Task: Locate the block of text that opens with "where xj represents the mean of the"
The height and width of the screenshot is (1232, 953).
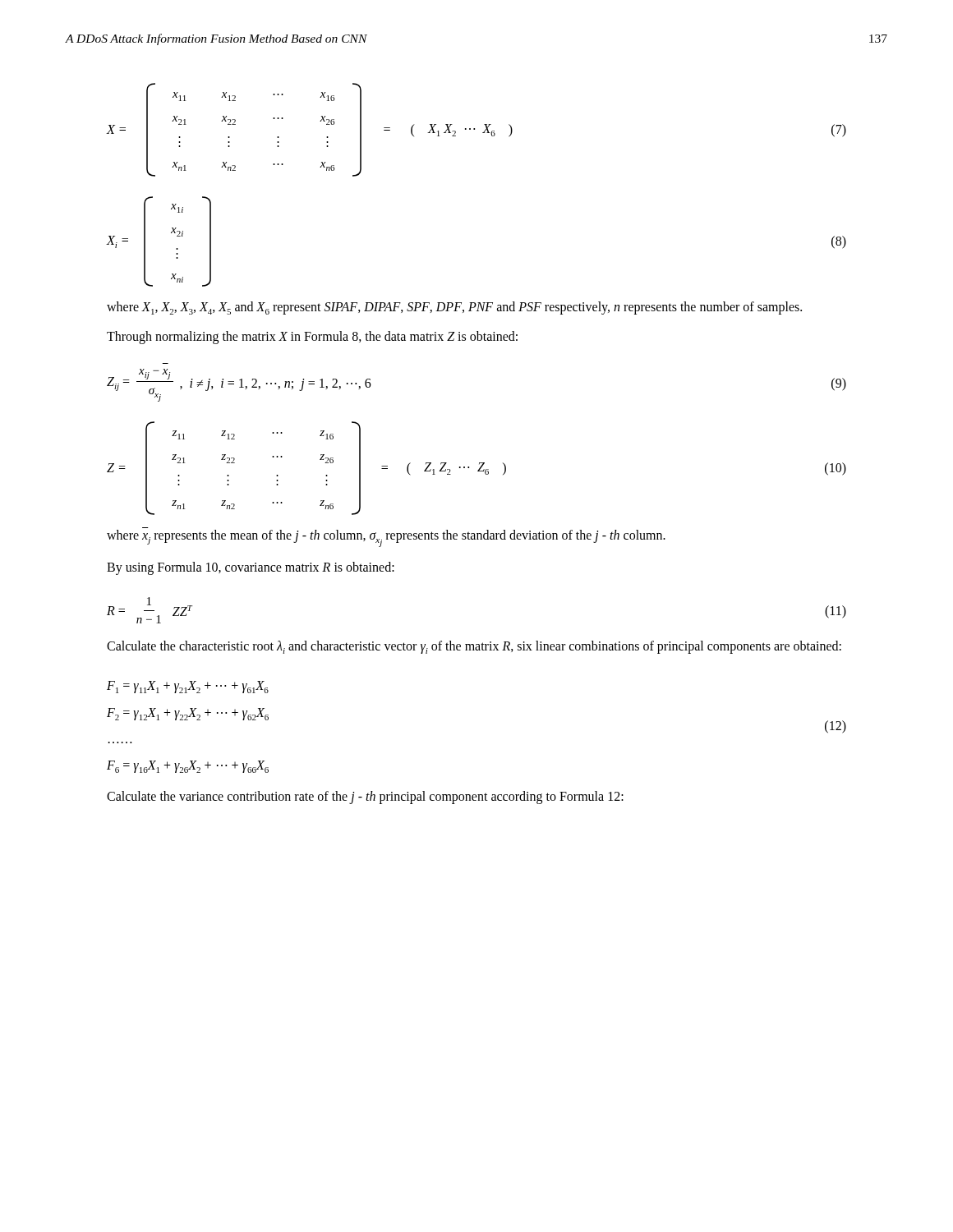Action: [x=386, y=538]
